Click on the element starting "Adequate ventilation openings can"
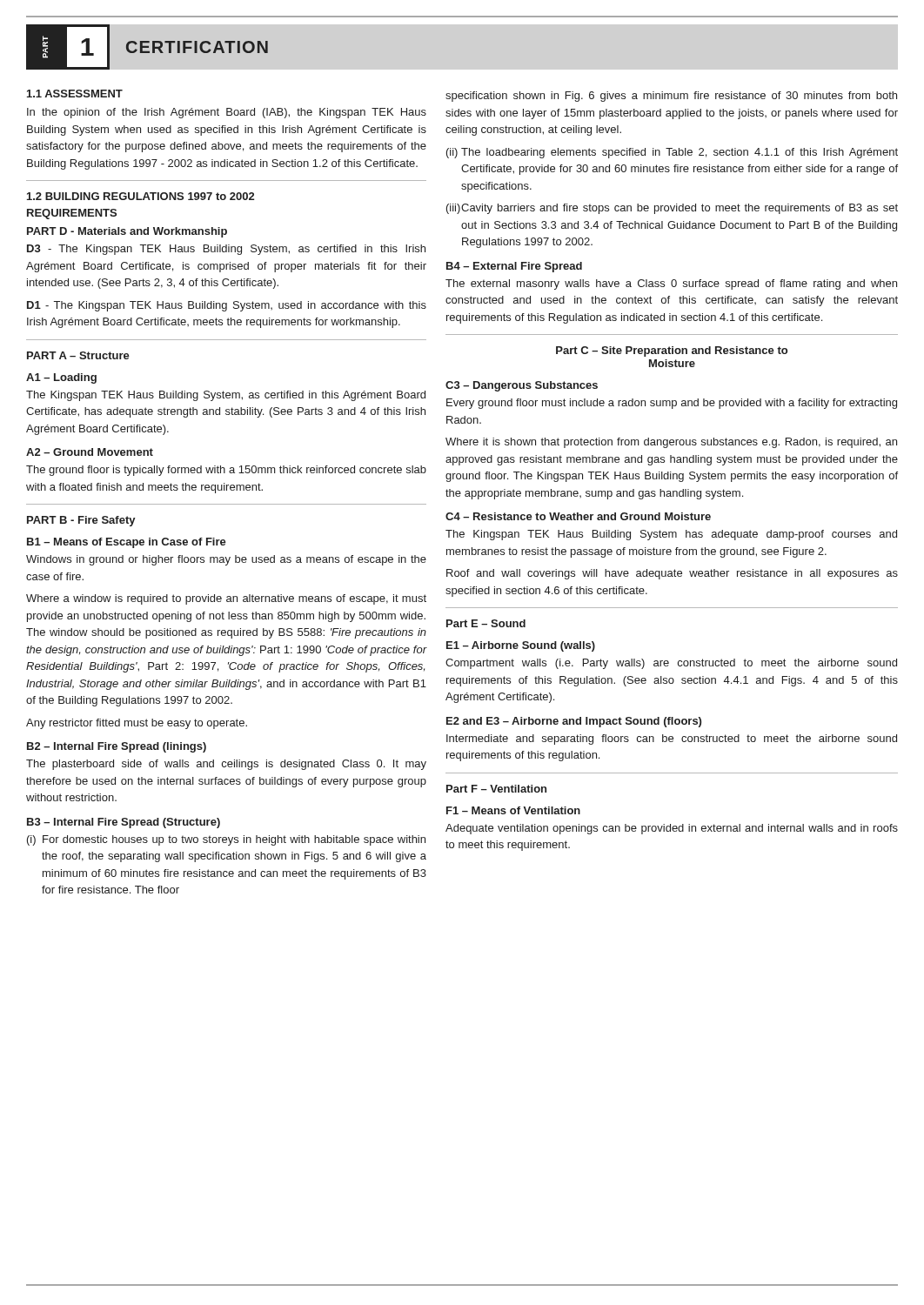The width and height of the screenshot is (924, 1305). (x=672, y=836)
